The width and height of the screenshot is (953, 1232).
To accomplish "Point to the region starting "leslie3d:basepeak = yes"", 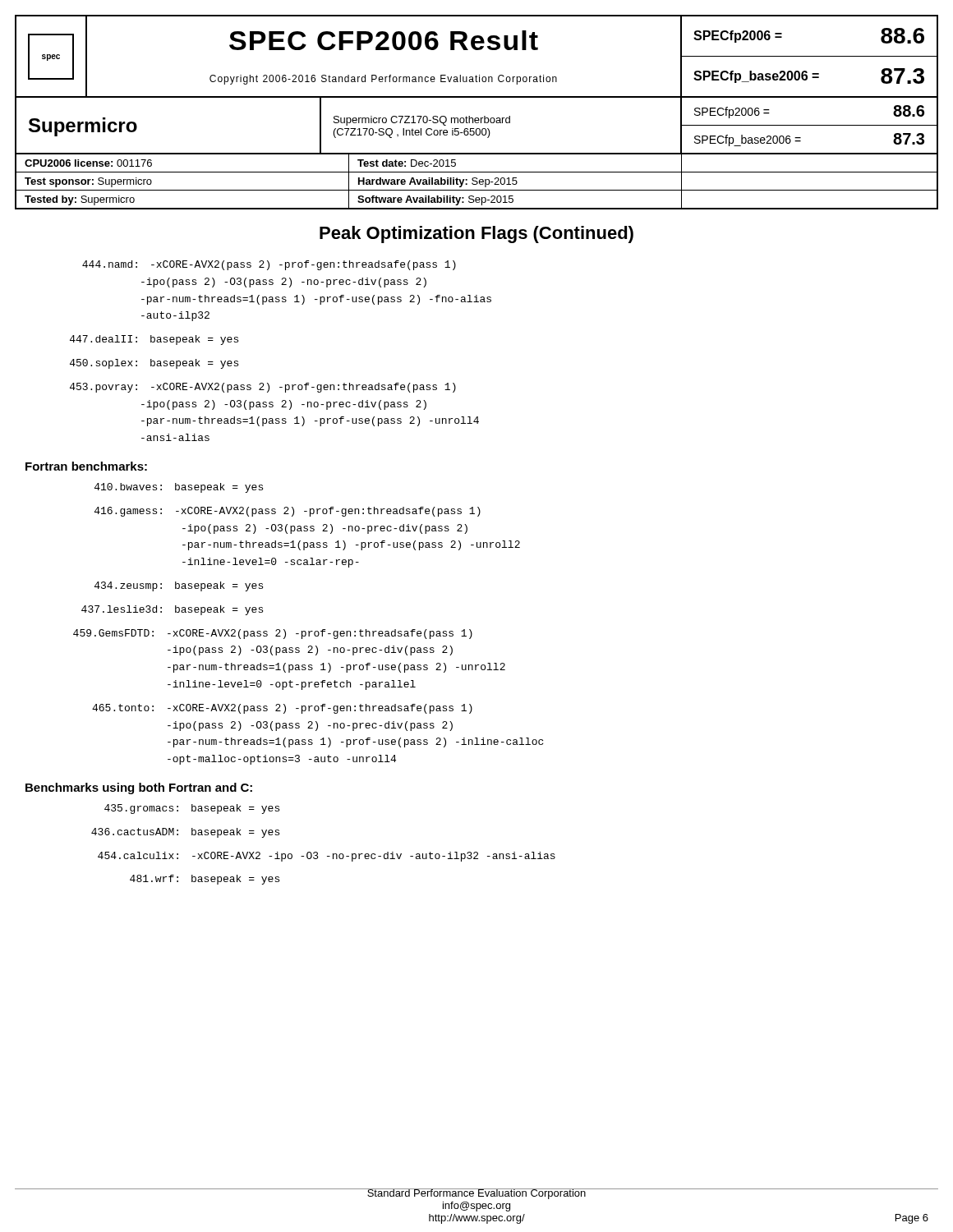I will (x=152, y=610).
